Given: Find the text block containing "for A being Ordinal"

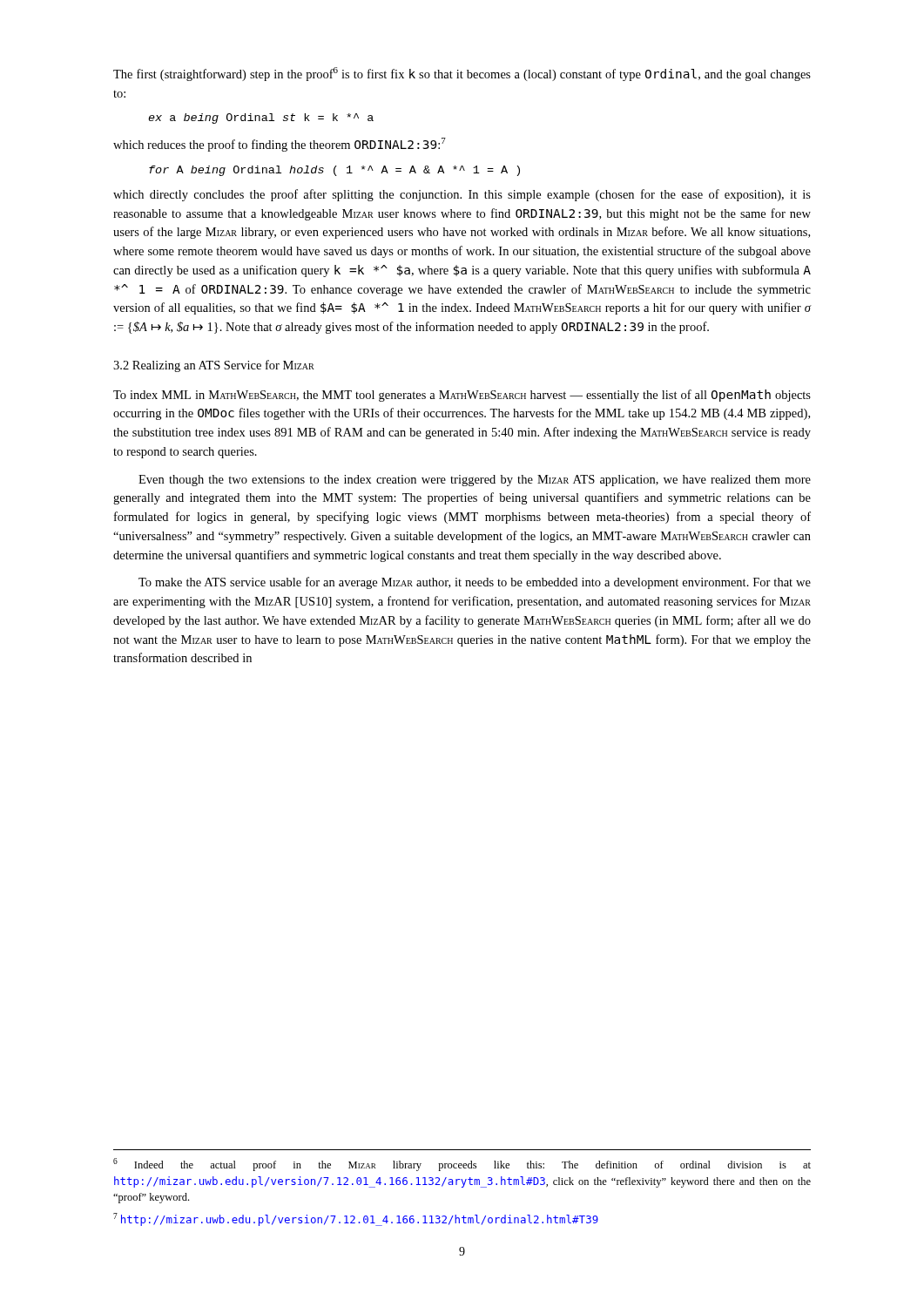Looking at the screenshot, I should 479,170.
